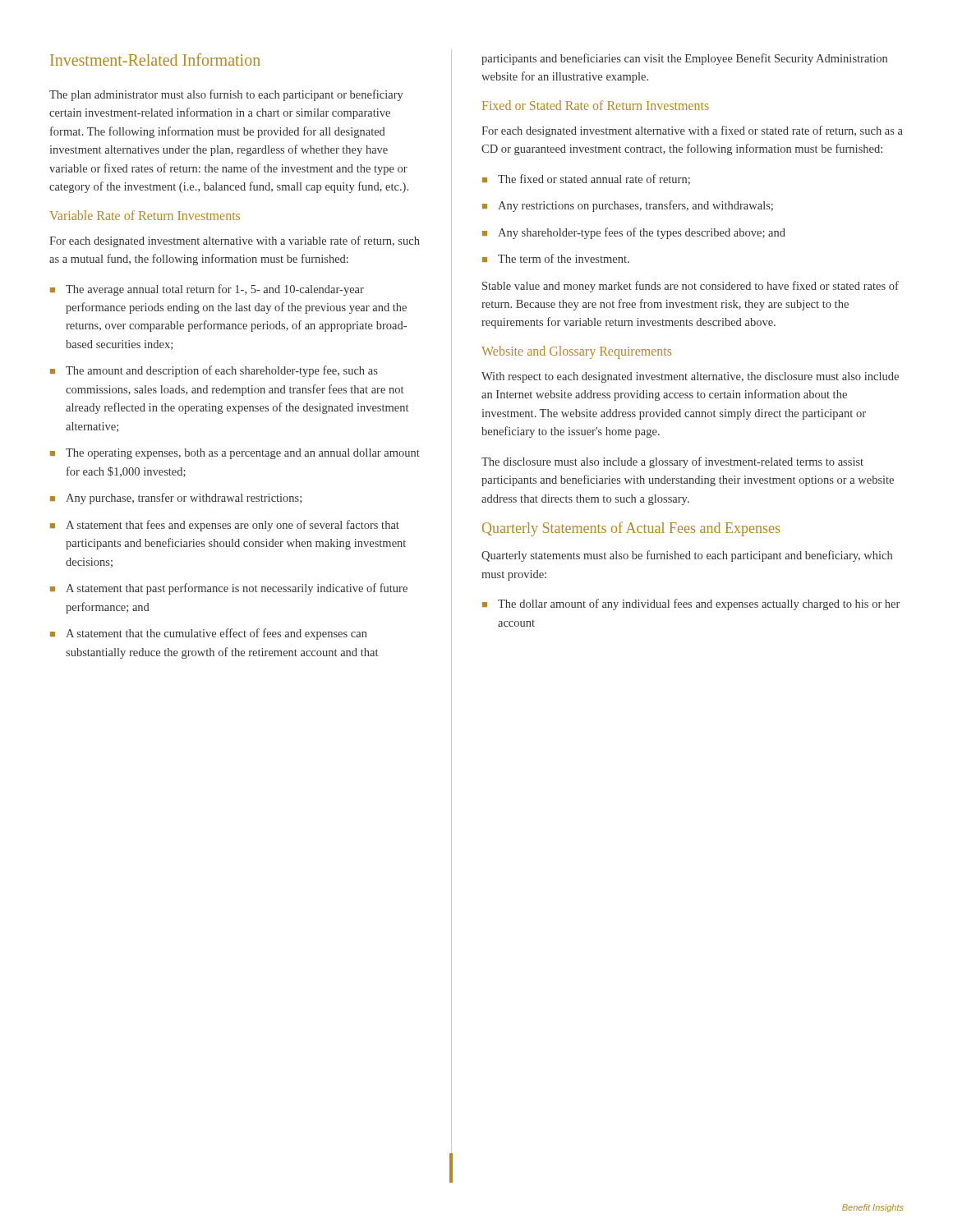Navigate to the passage starting "■ The operating expenses, both"
The height and width of the screenshot is (1232, 953).
(235, 462)
